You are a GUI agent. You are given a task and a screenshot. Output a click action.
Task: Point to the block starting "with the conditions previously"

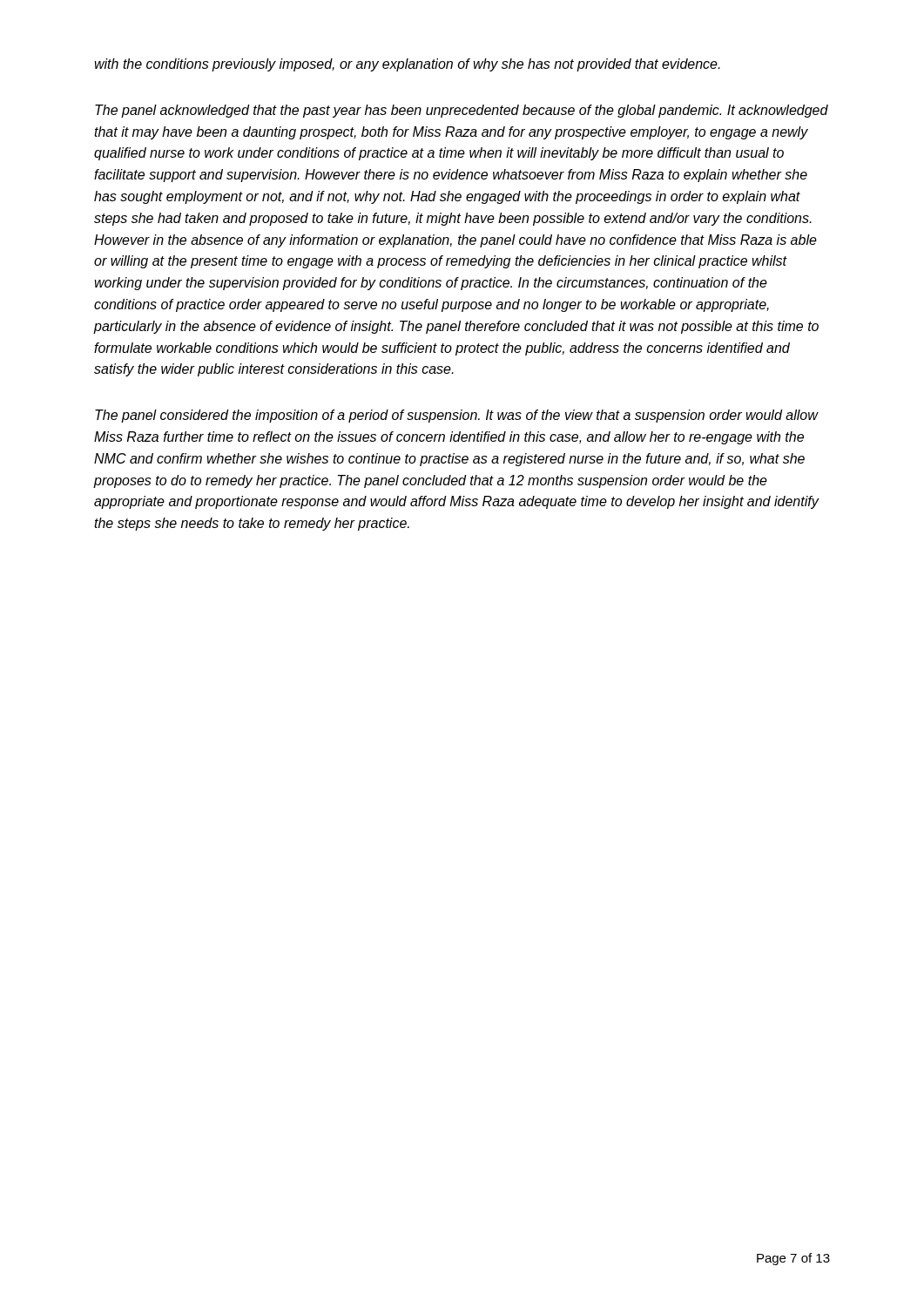click(x=408, y=64)
